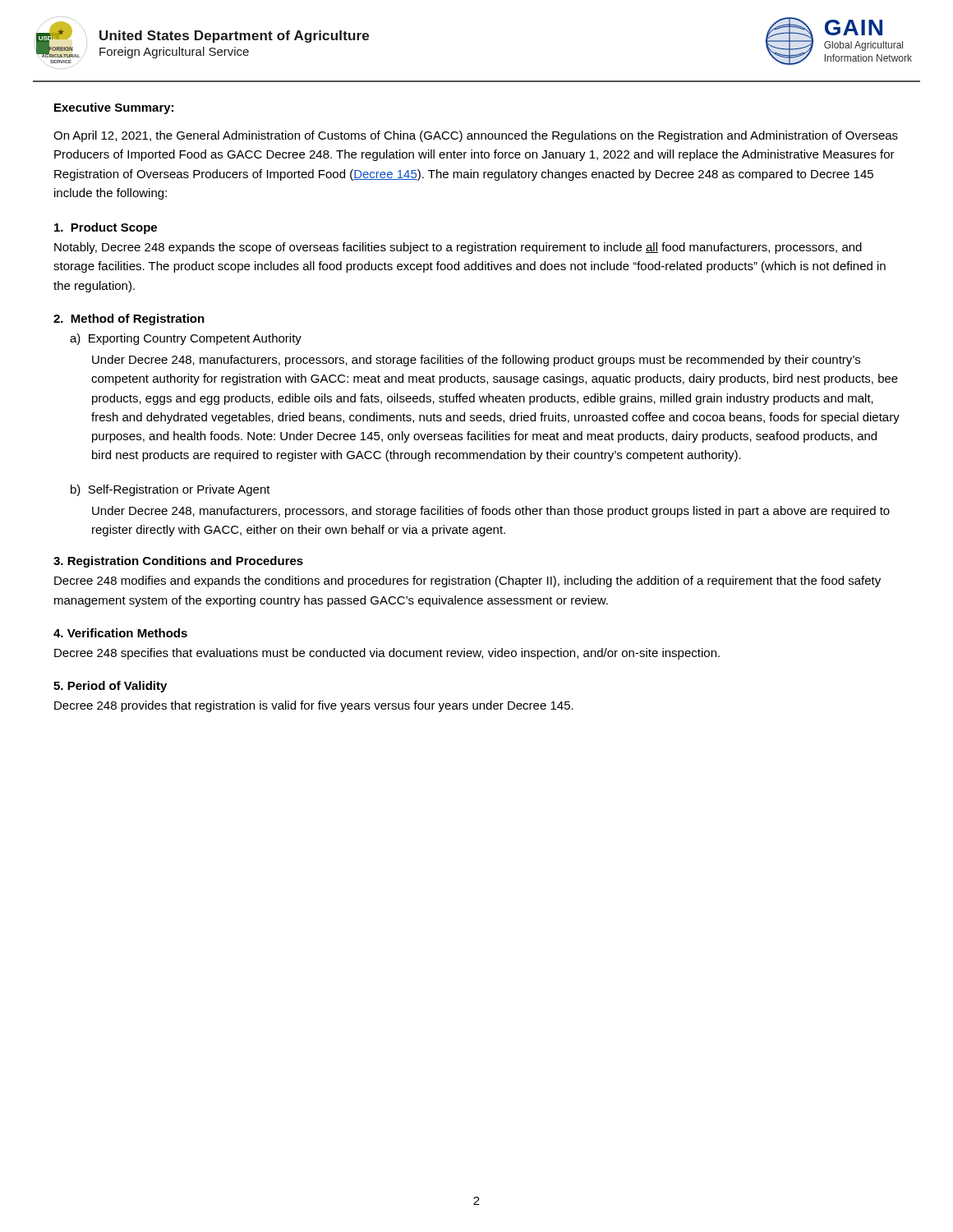953x1232 pixels.
Task: Locate the text "2. Method of Registration"
Action: [x=129, y=318]
